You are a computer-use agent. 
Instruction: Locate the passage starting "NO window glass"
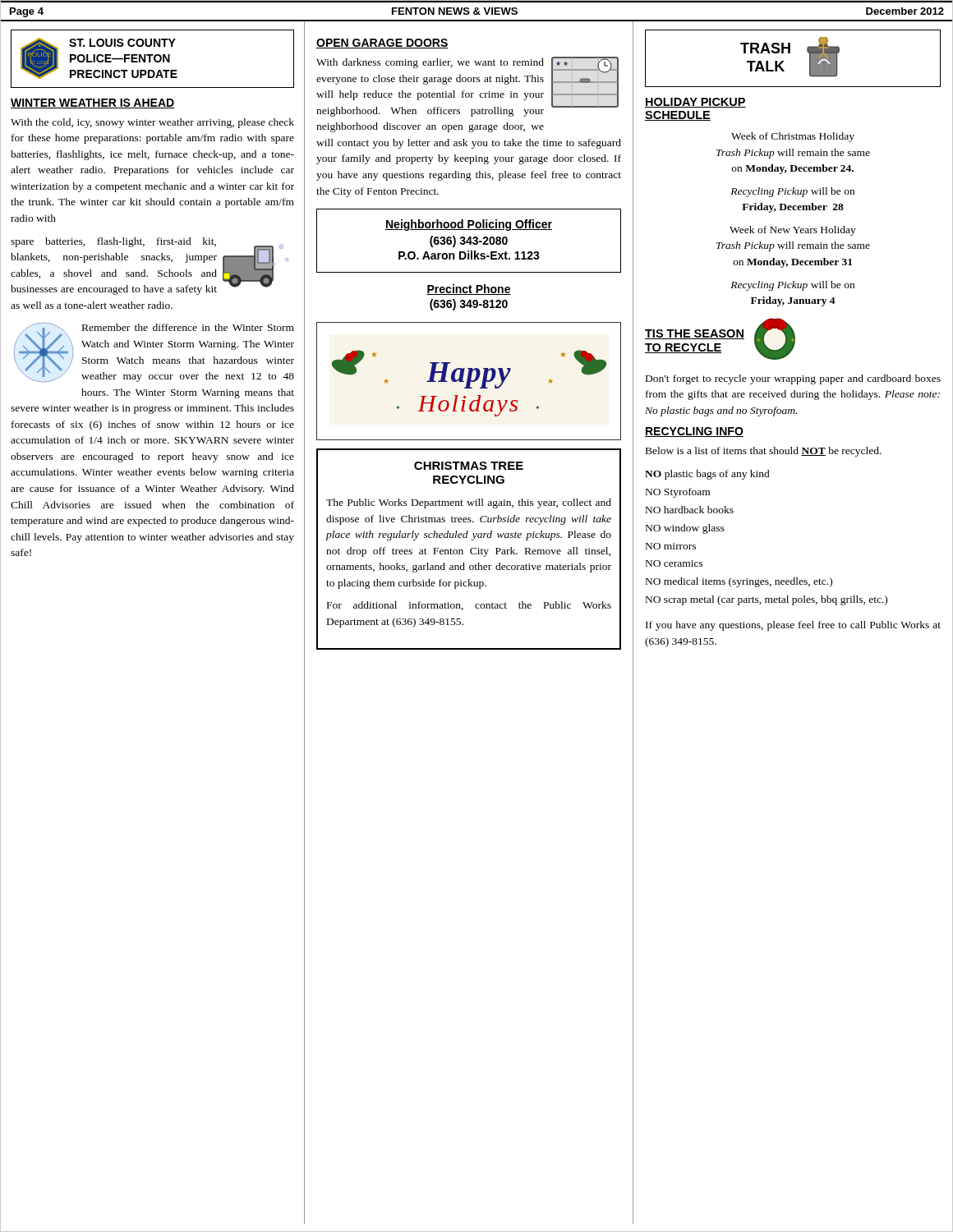(685, 527)
